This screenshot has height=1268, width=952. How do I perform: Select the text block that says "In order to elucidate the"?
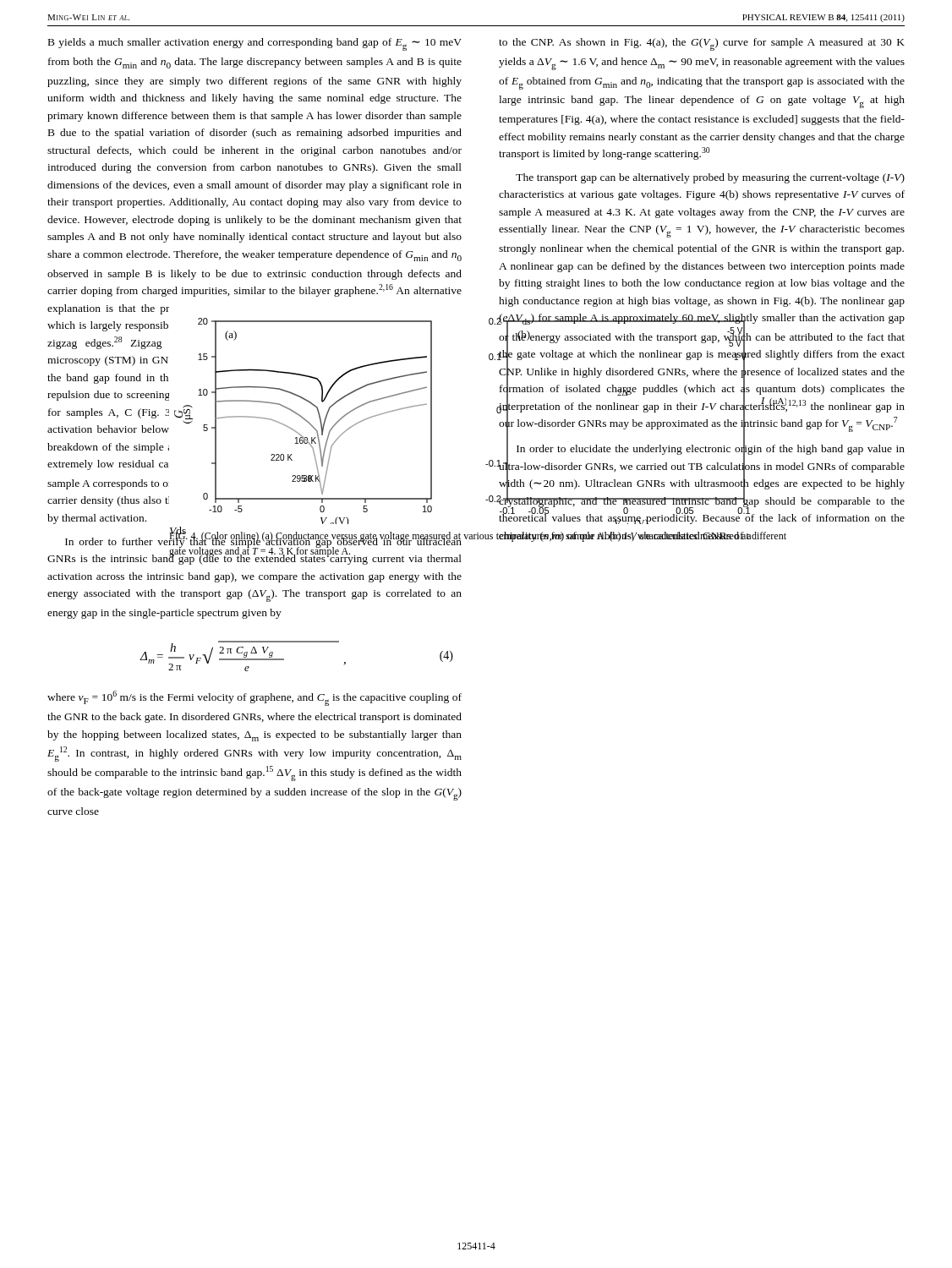[702, 493]
